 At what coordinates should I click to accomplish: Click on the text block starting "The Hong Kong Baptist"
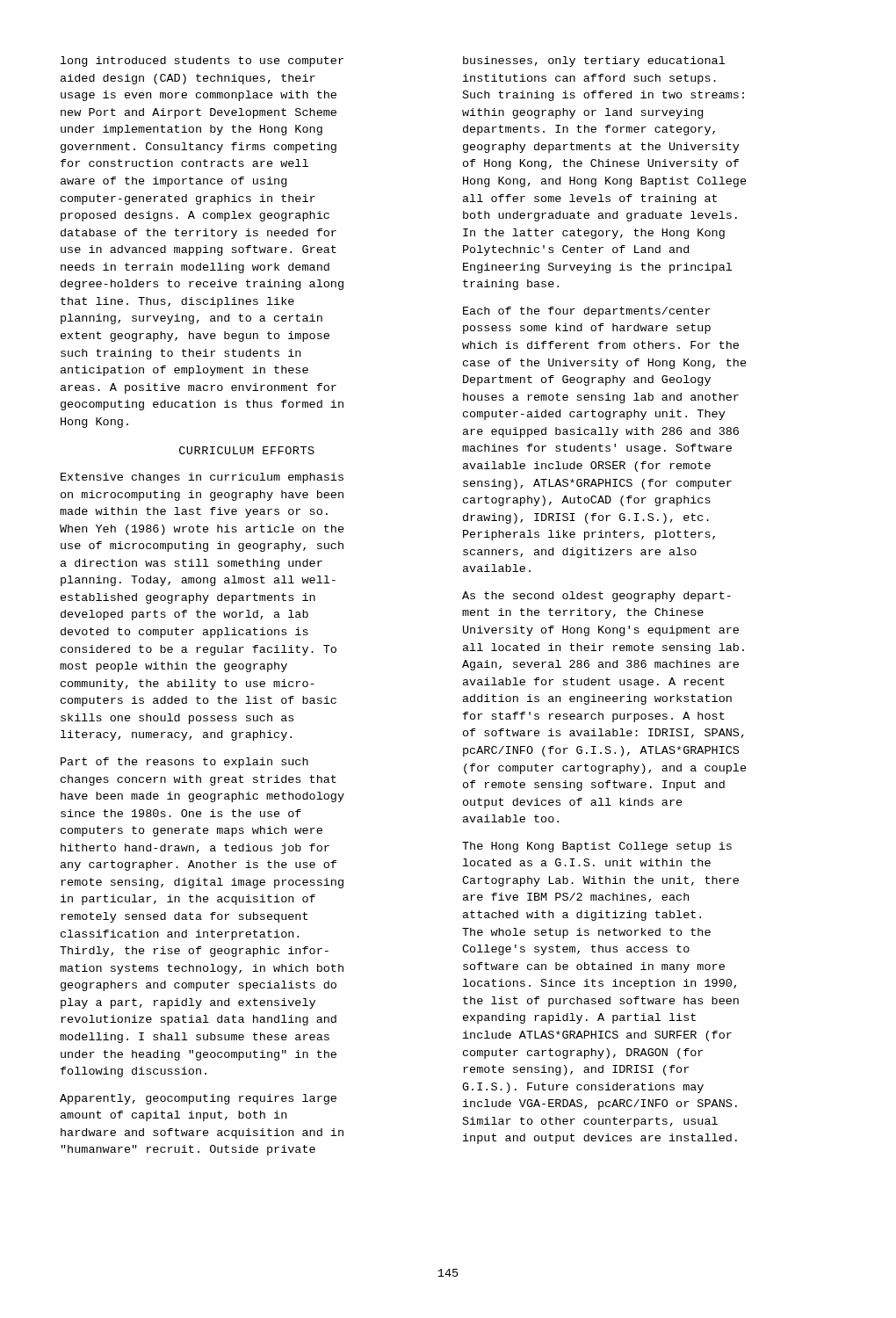649,993
